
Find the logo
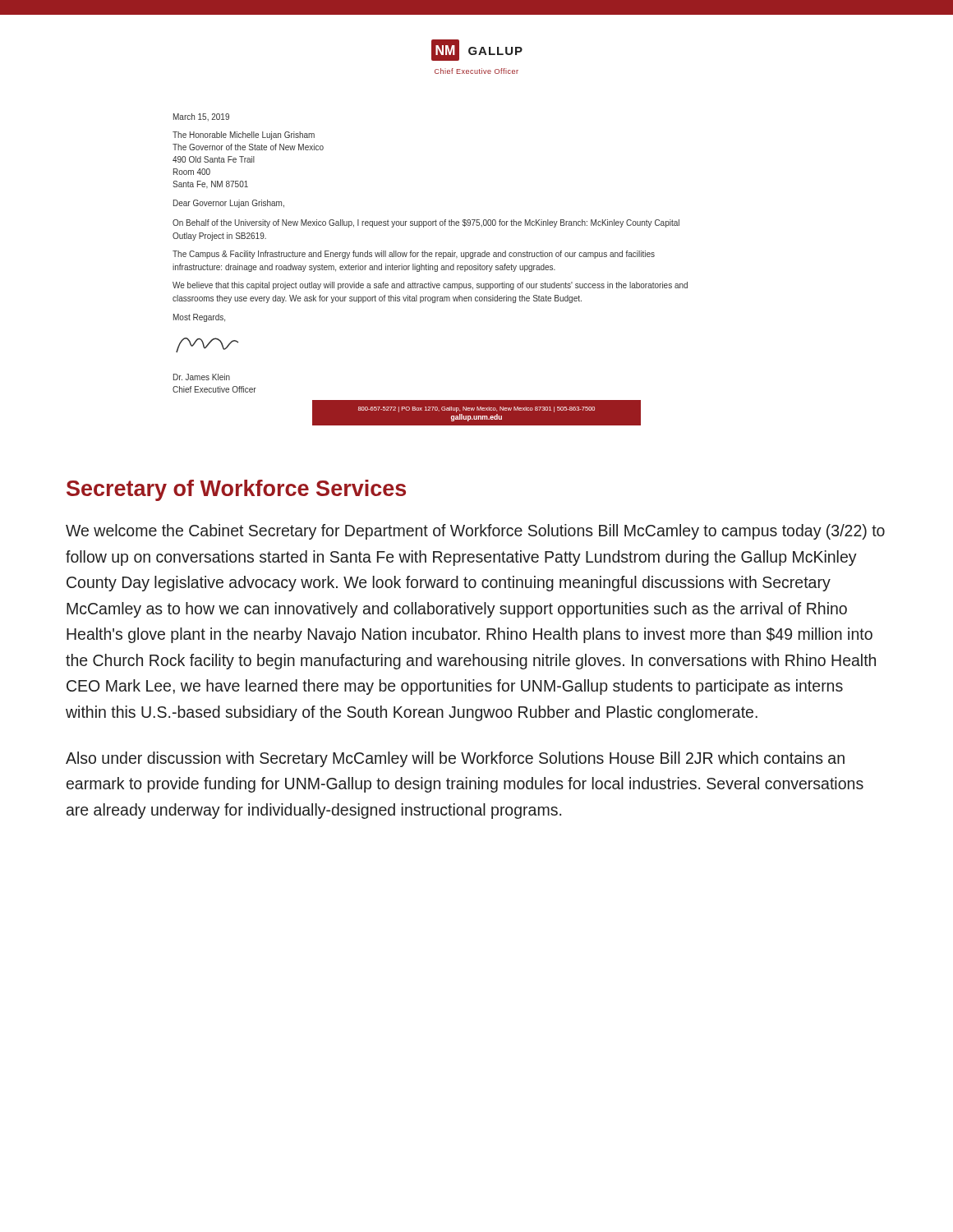click(x=476, y=58)
